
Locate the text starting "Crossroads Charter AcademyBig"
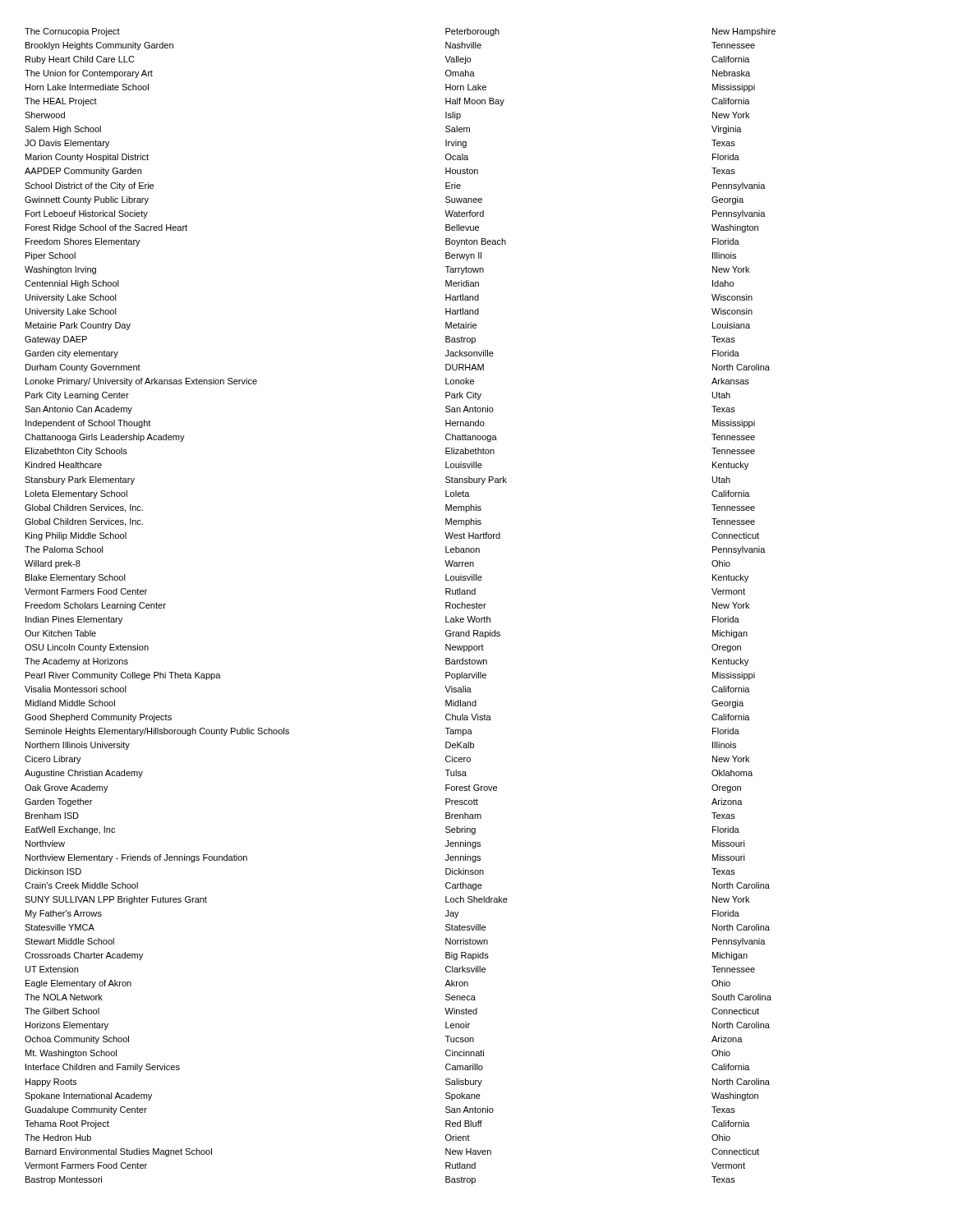pos(476,956)
